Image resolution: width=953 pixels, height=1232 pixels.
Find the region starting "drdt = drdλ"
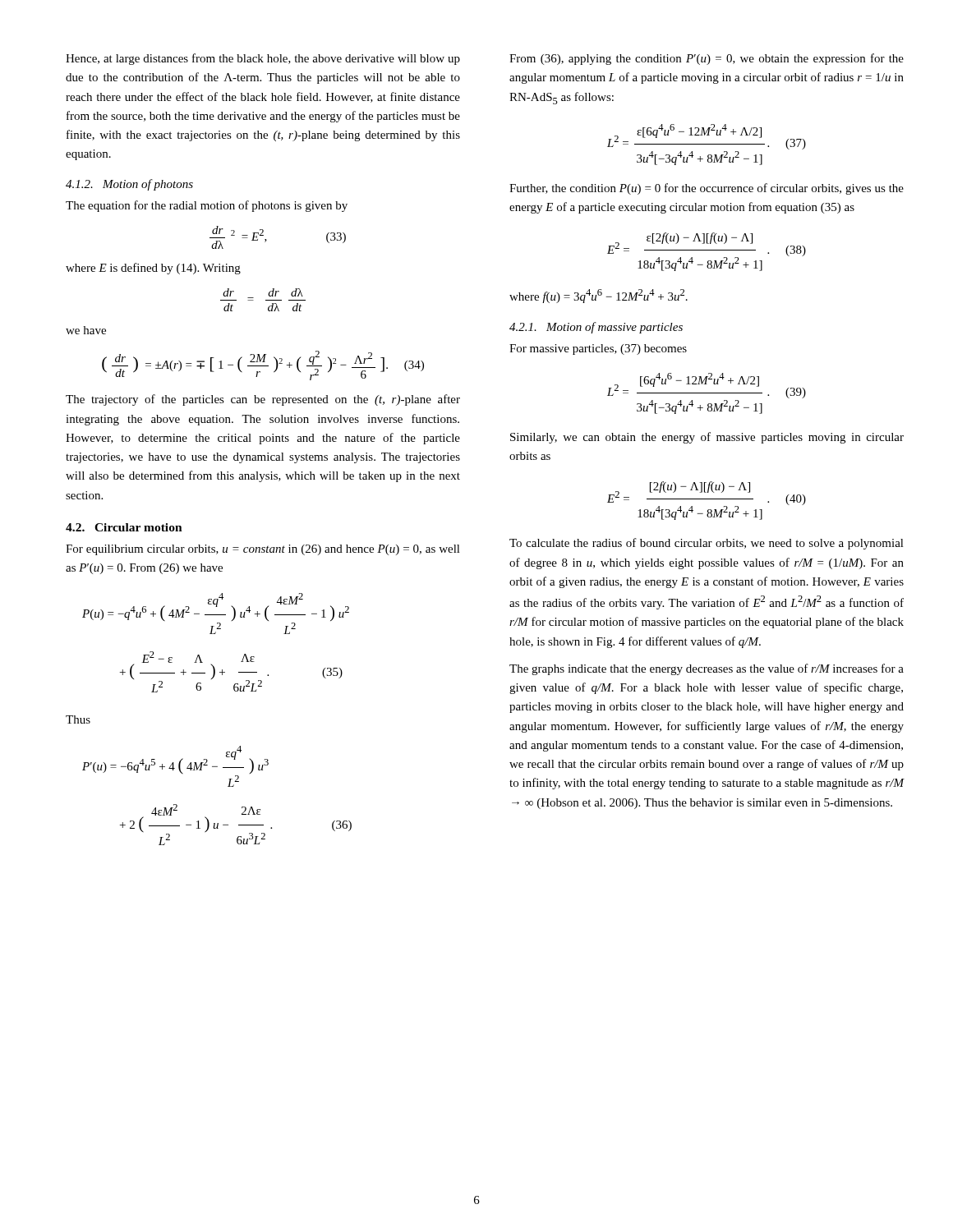point(263,300)
